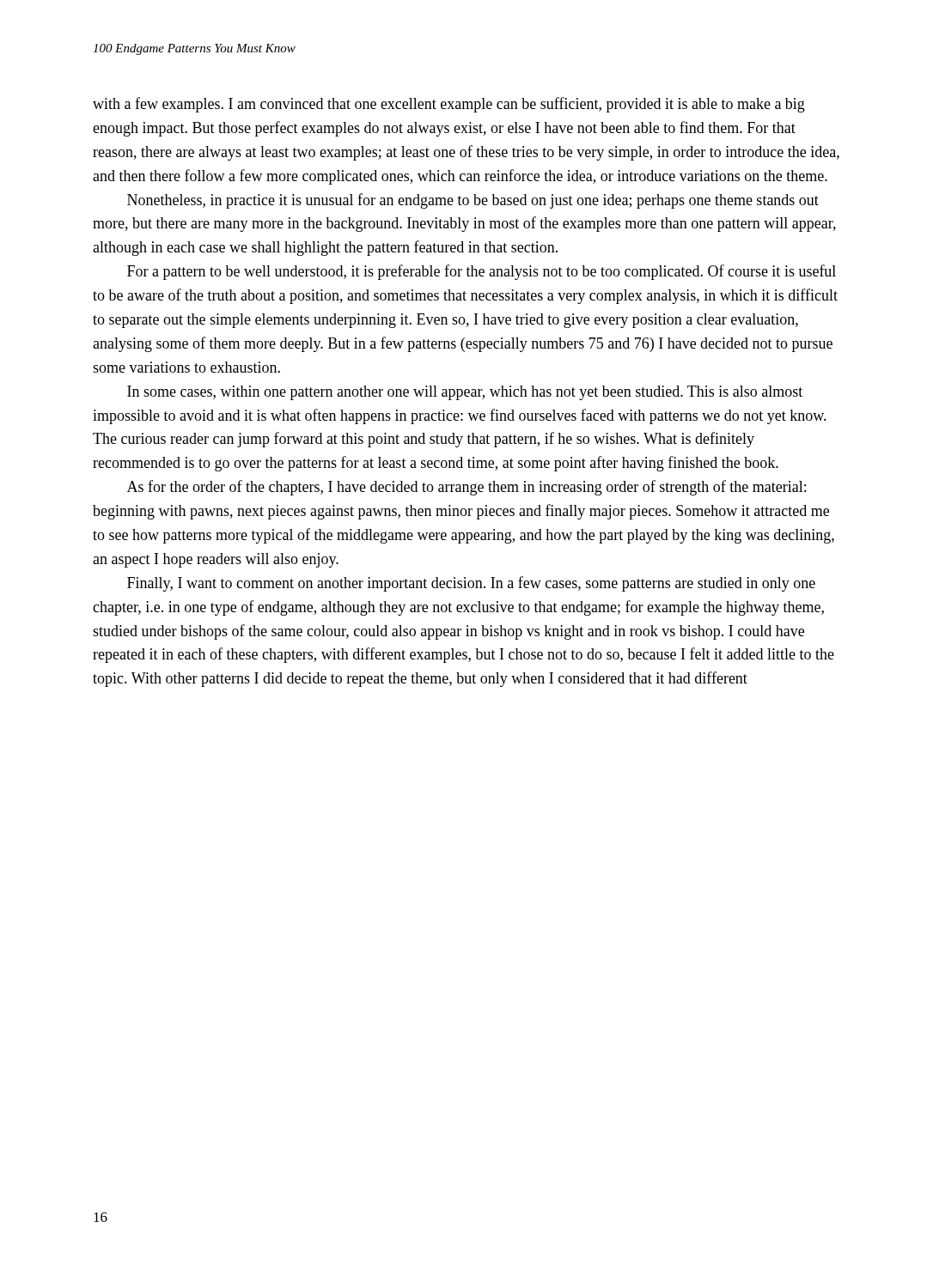
Task: Point to the block beginning "In some cases, within one pattern another one"
Action: 466,428
